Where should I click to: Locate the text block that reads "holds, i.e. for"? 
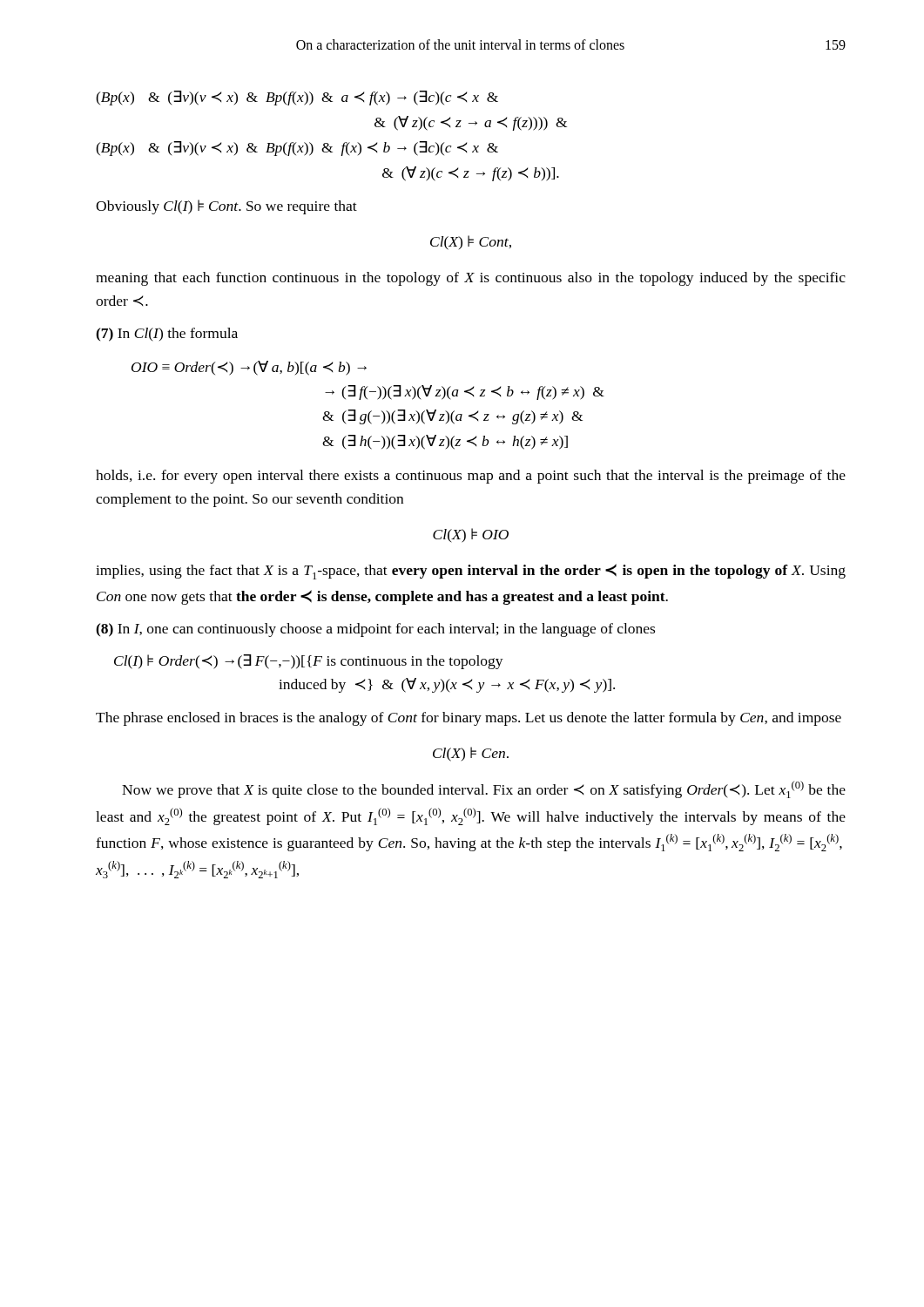(471, 486)
